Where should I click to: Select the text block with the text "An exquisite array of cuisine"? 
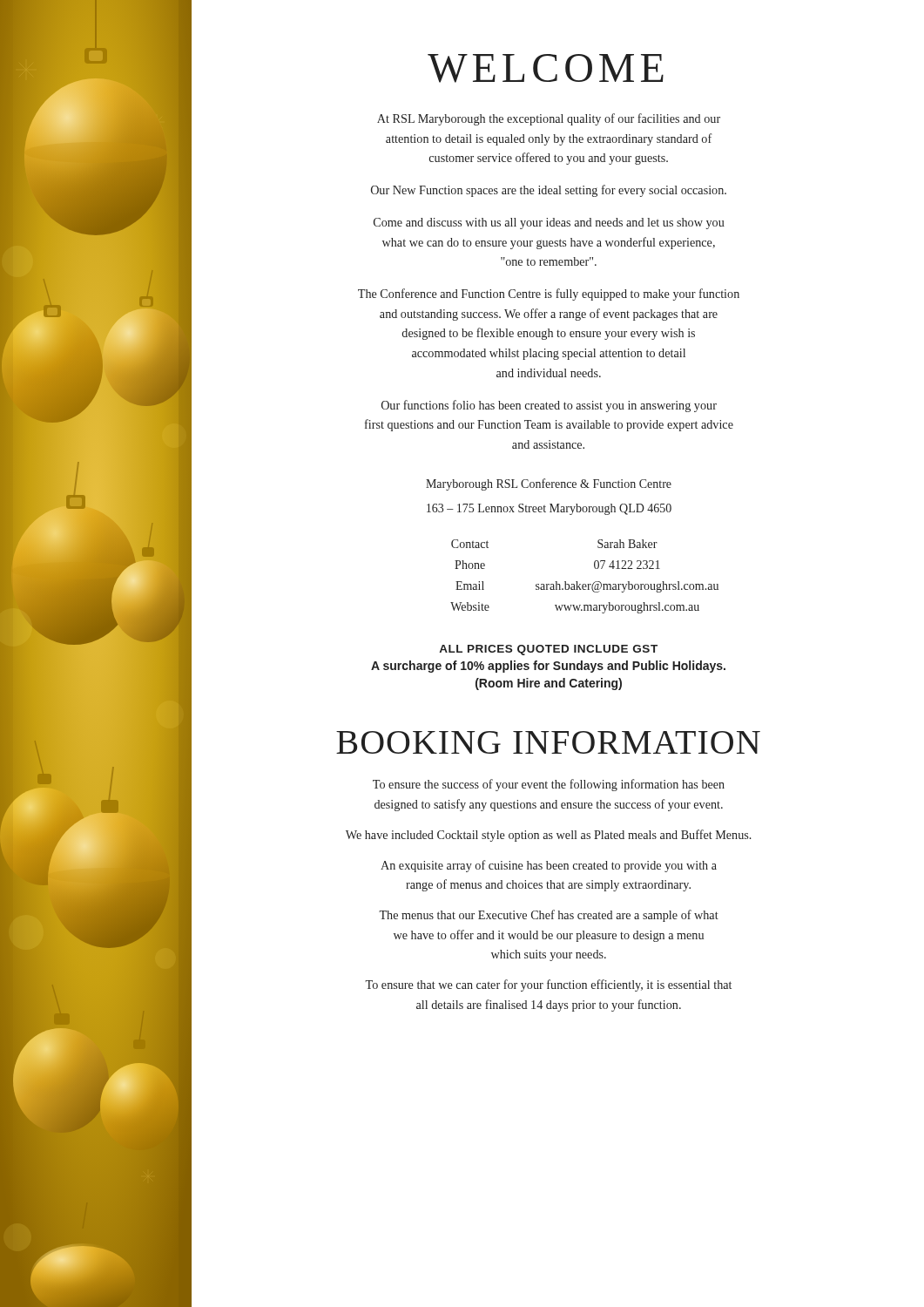549,875
